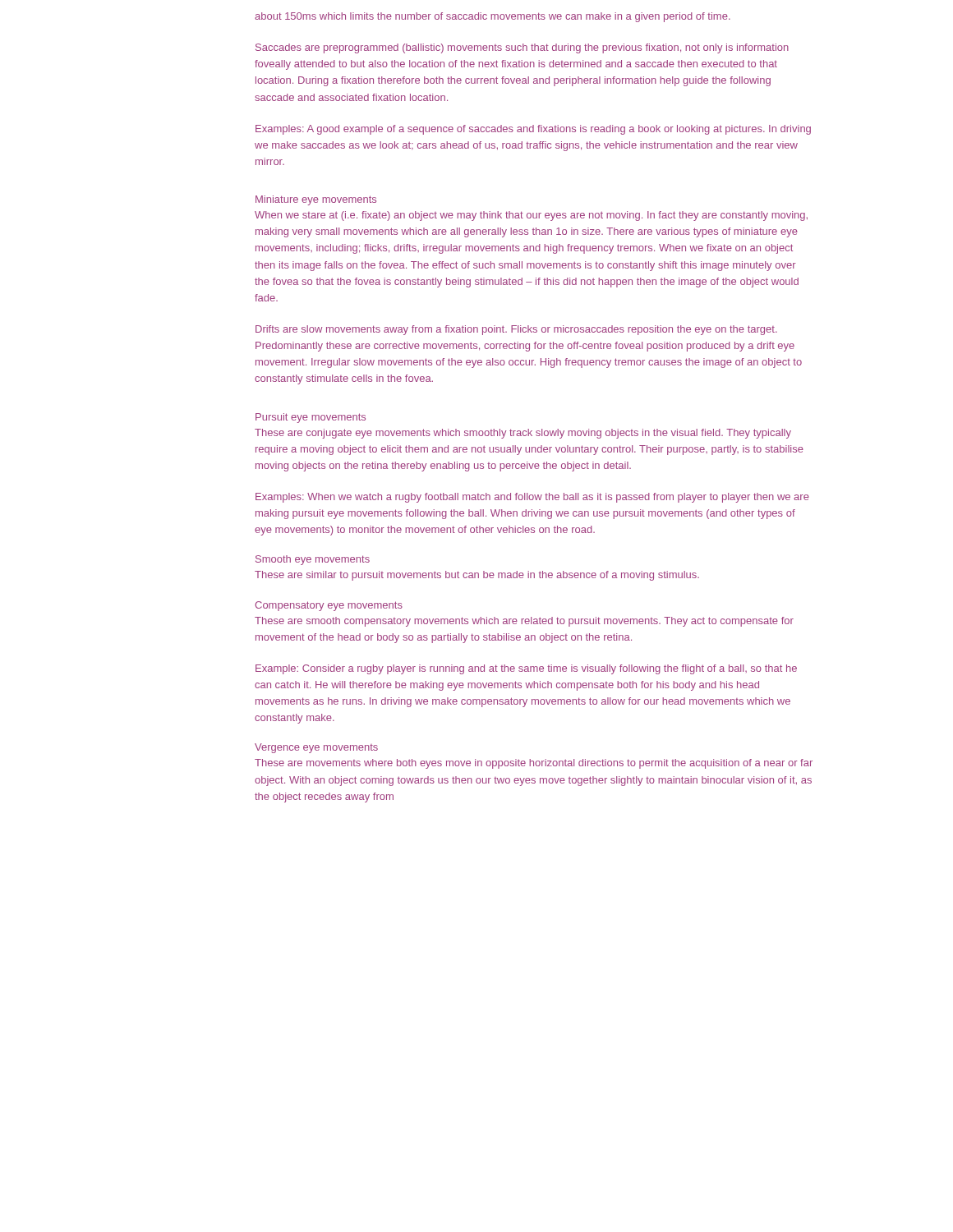Viewport: 953px width, 1232px height.
Task: Find the text block starting "Pursuit eye movements"
Action: tap(310, 416)
